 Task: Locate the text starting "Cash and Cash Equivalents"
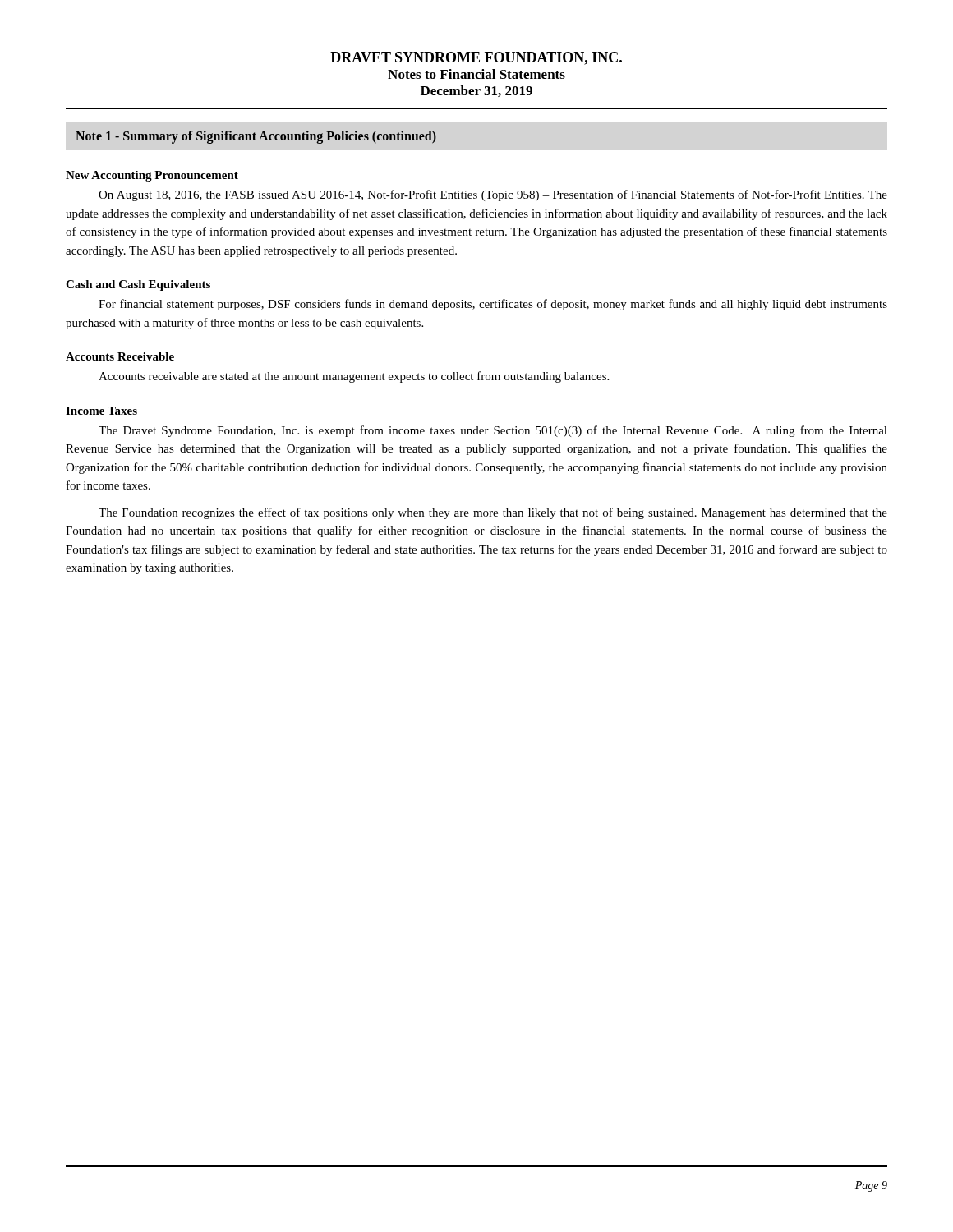(x=138, y=284)
